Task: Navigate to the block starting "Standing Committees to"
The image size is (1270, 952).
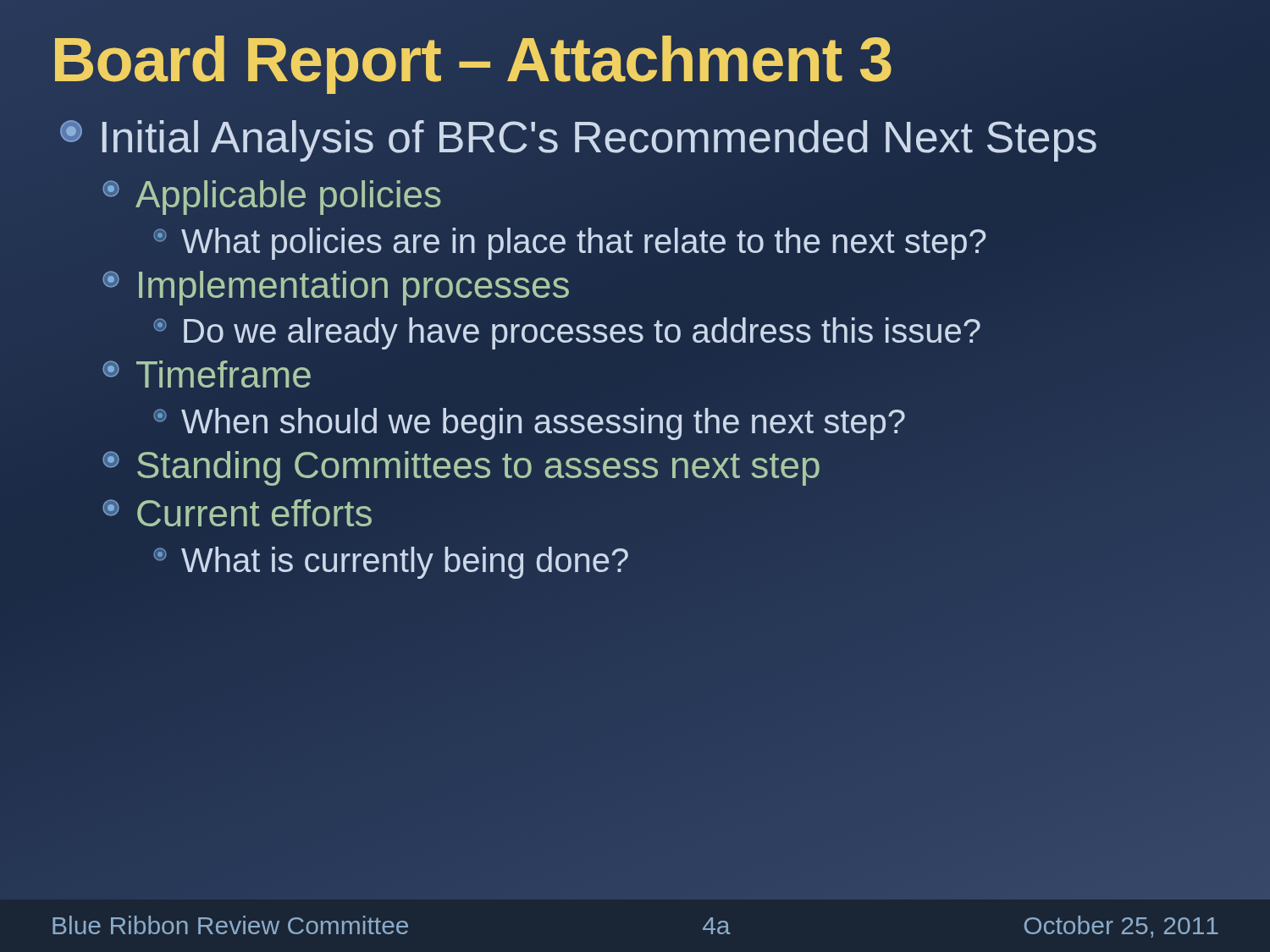Action: 461,466
